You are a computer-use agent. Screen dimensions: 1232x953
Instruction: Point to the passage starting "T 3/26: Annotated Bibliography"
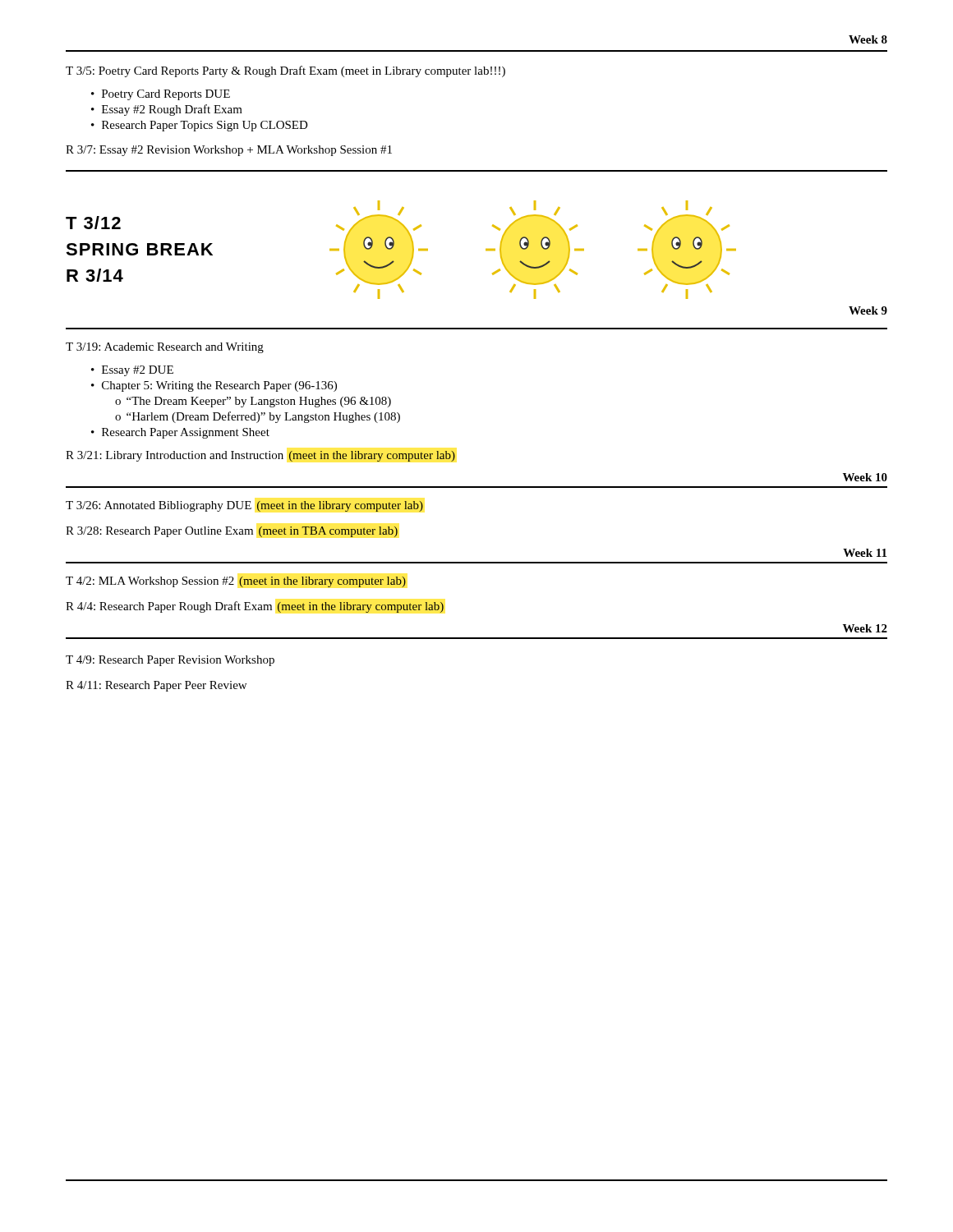[x=245, y=505]
